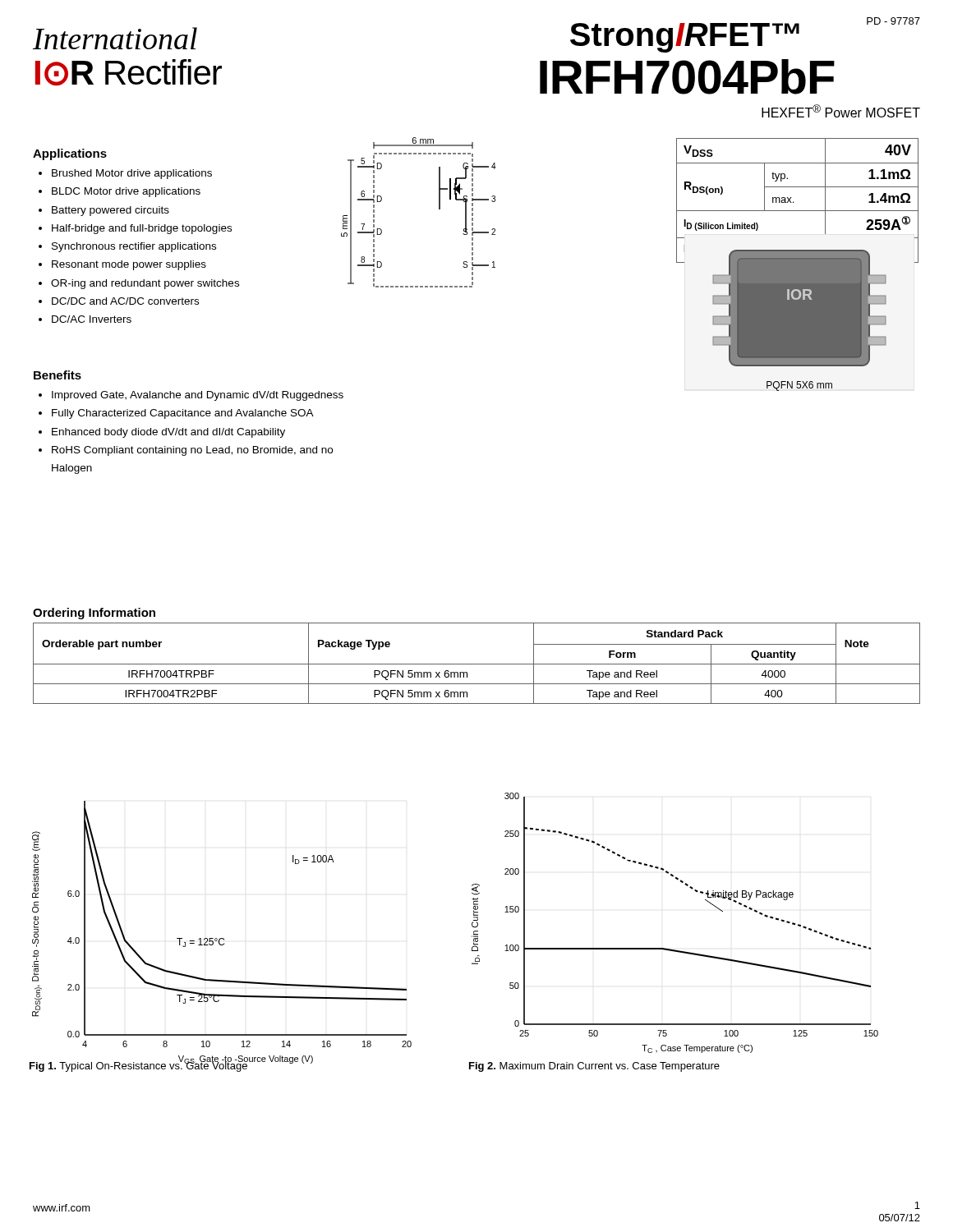The height and width of the screenshot is (1232, 953).
Task: Locate the table with the text "259A ①"
Action: point(797,200)
